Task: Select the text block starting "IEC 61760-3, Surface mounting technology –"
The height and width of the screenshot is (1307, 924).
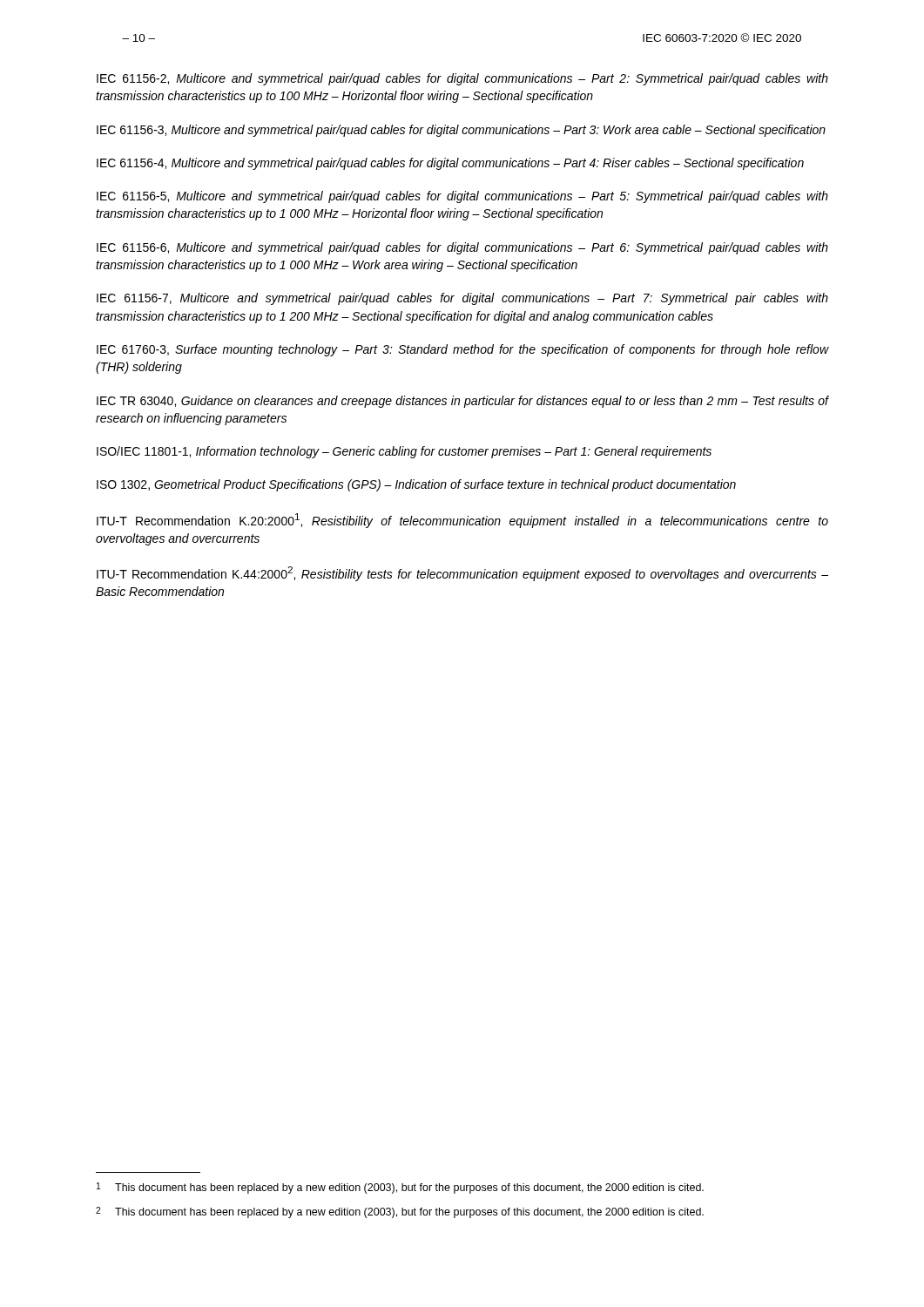Action: click(x=462, y=358)
